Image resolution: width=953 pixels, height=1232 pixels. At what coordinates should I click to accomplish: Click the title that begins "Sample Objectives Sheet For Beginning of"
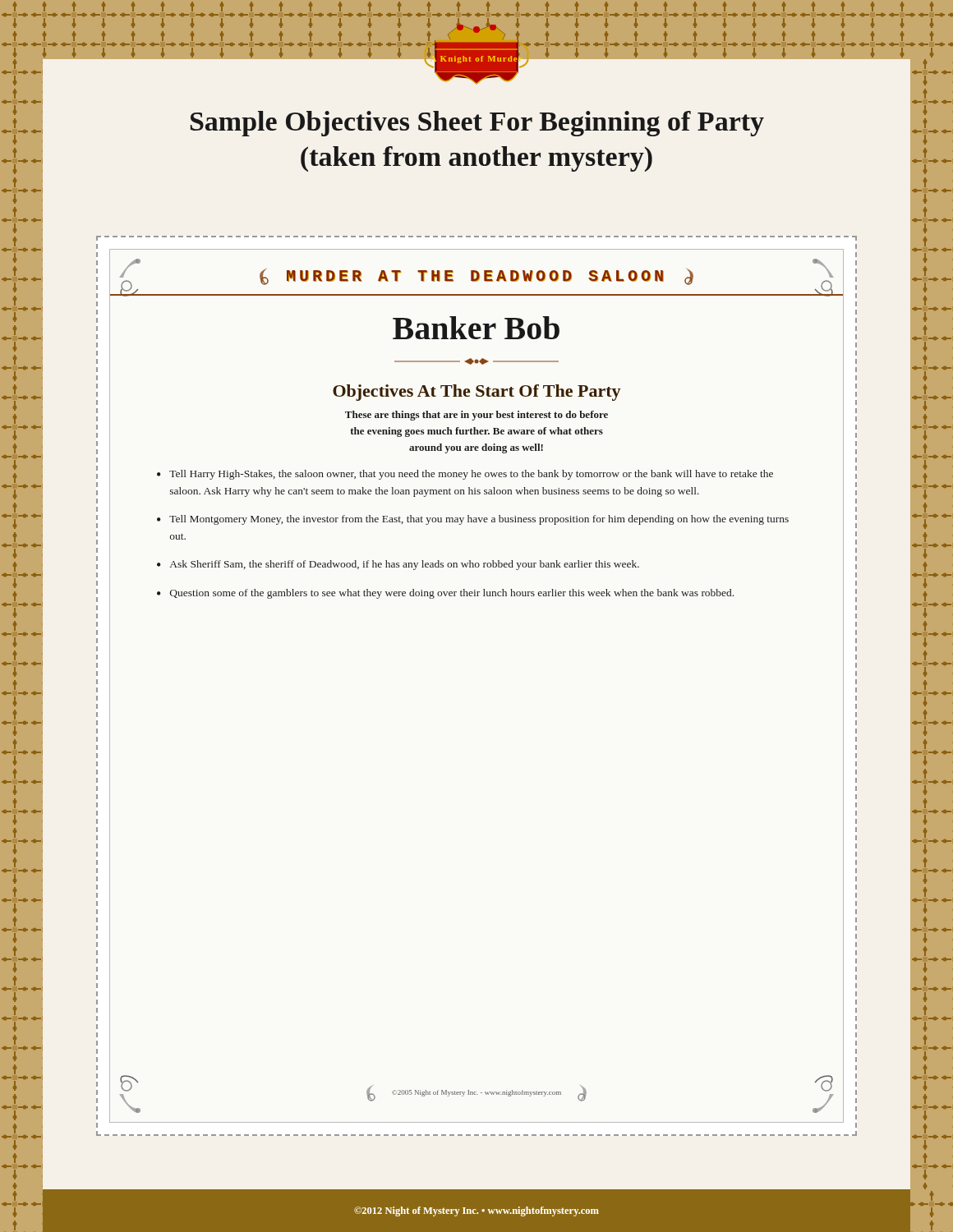click(476, 139)
